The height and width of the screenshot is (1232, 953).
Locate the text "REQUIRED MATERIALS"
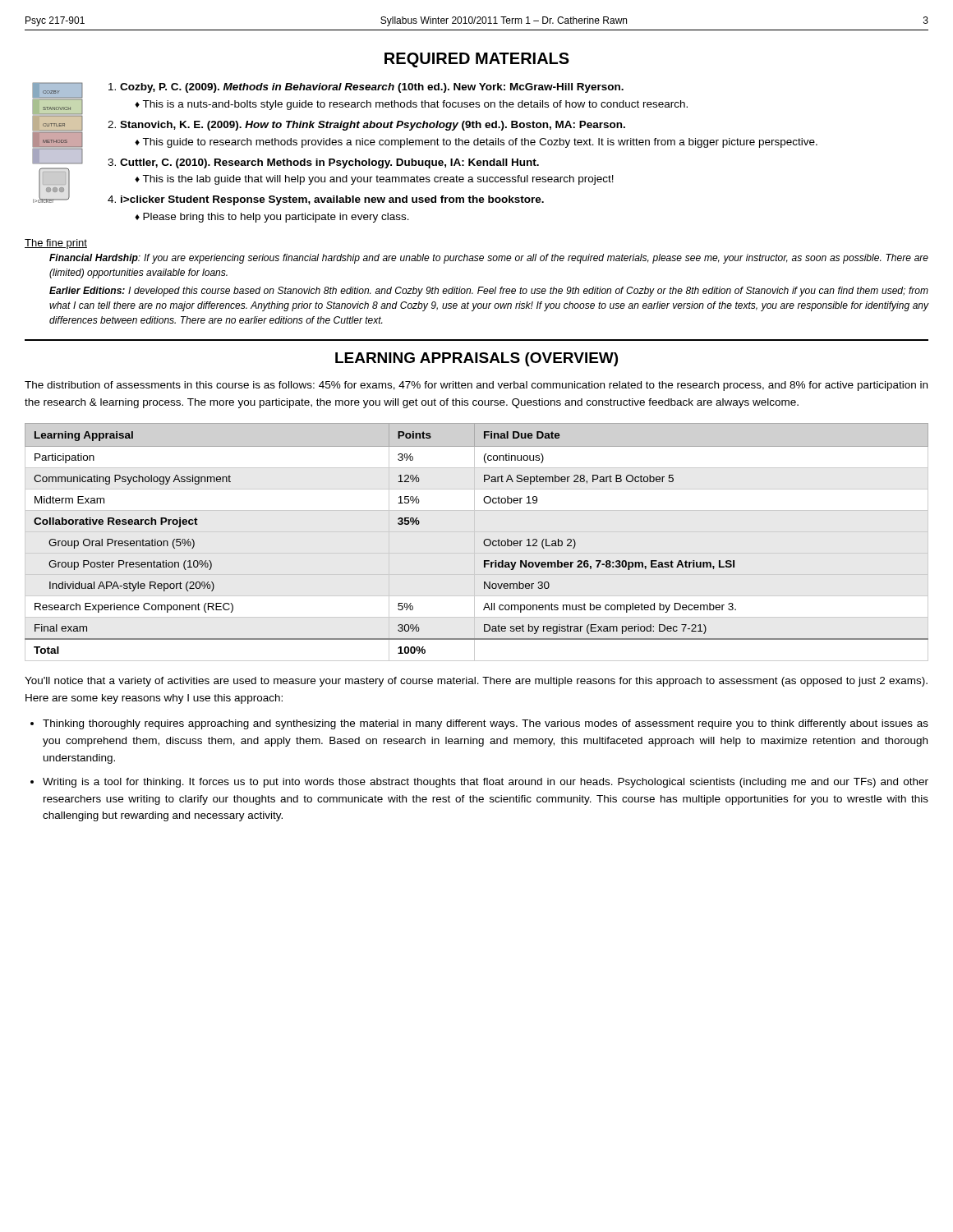[476, 58]
